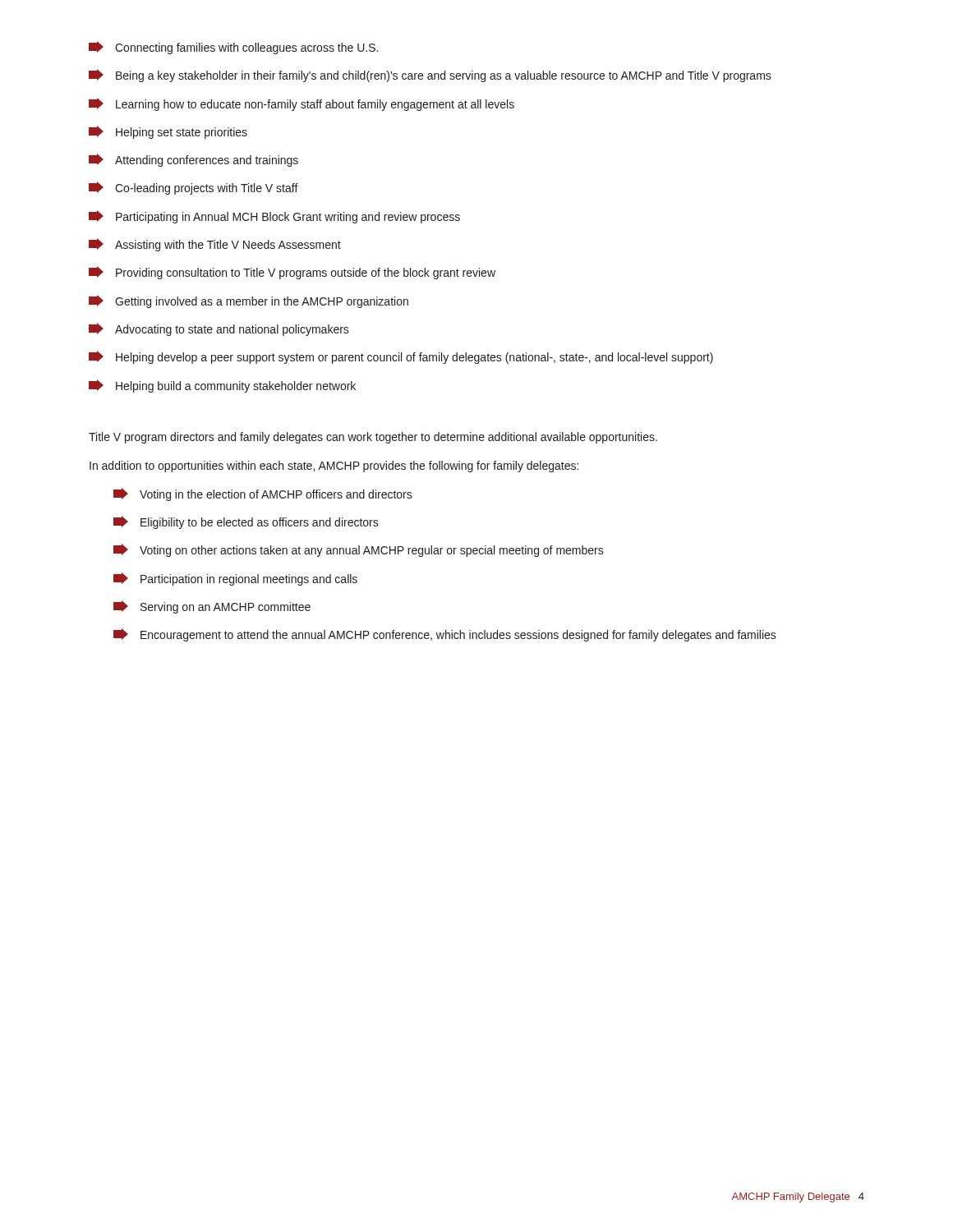Click on the text block starting "Connecting families with colleagues across the U.S."
953x1232 pixels.
[x=233, y=48]
